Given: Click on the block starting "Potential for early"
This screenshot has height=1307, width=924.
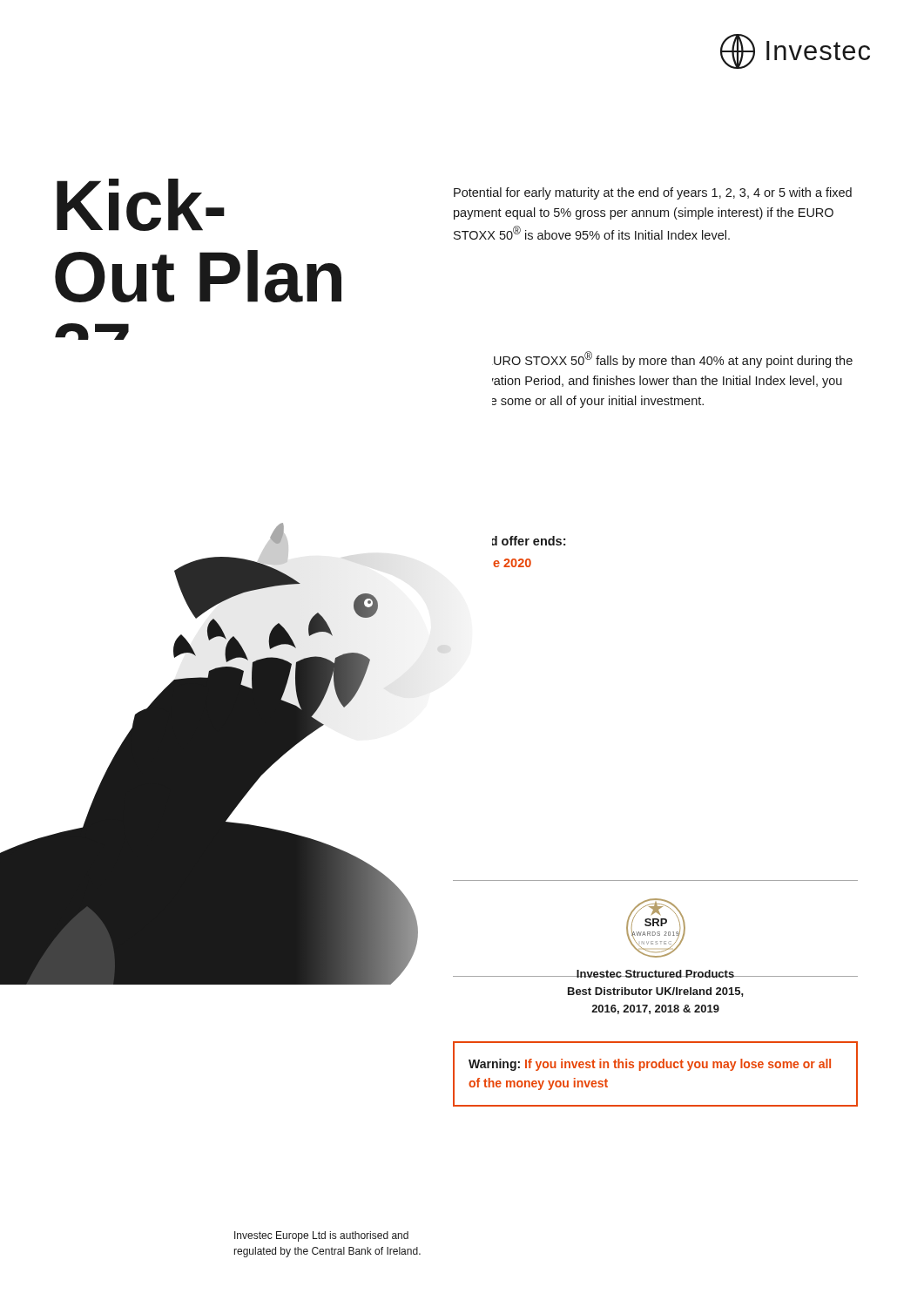Looking at the screenshot, I should coord(655,214).
